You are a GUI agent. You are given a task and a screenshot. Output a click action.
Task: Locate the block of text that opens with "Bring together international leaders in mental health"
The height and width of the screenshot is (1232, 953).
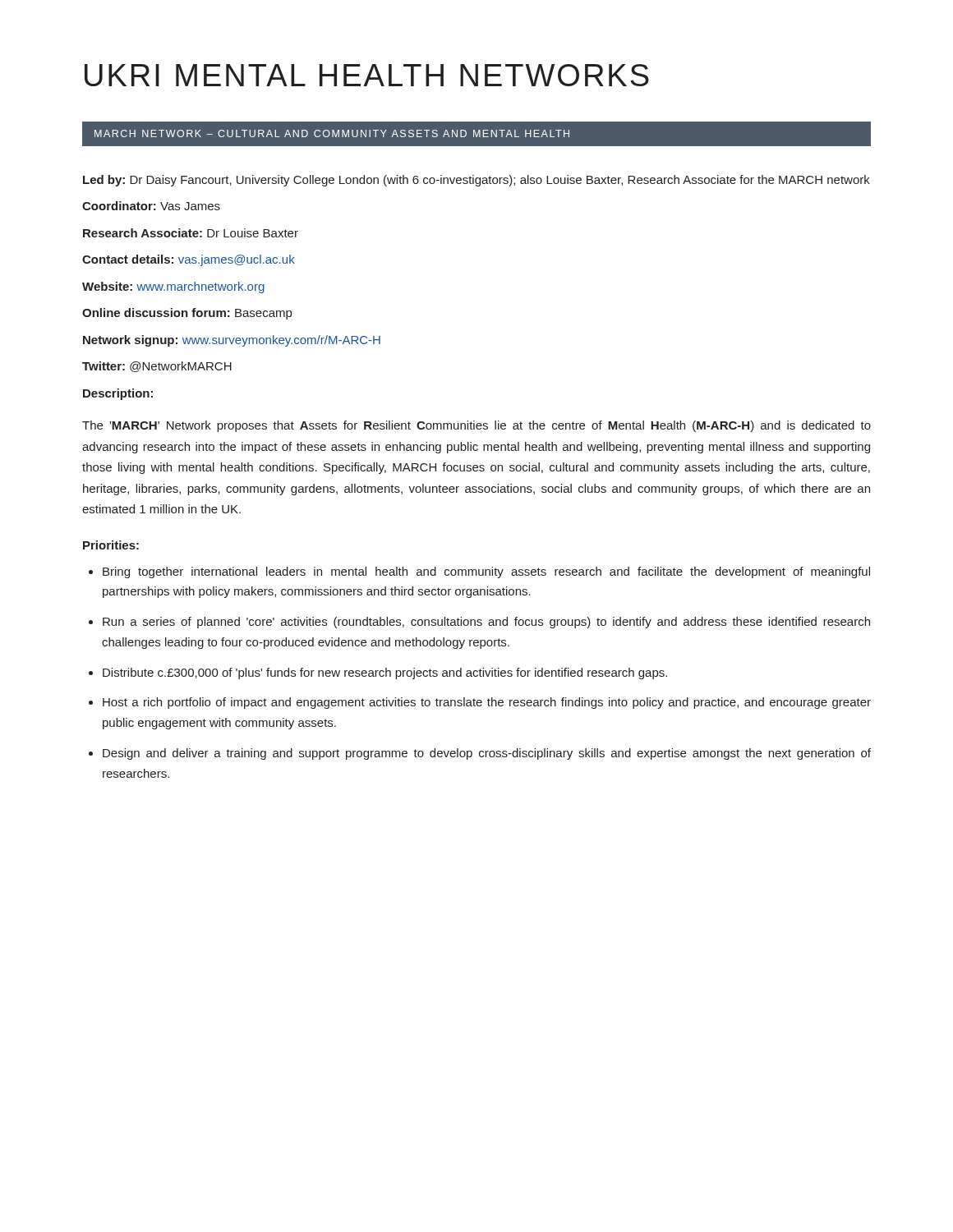[486, 581]
